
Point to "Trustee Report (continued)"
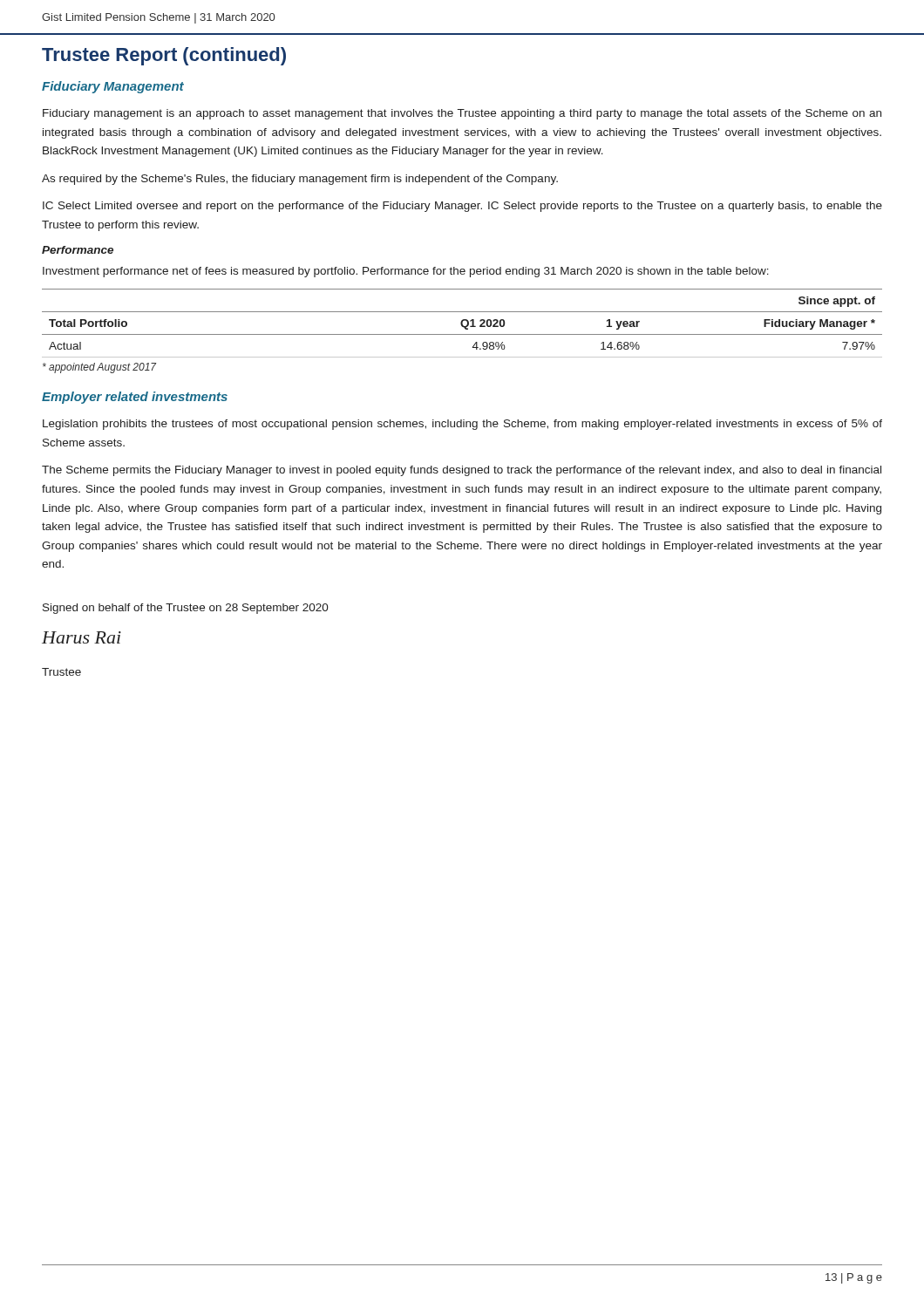164,54
